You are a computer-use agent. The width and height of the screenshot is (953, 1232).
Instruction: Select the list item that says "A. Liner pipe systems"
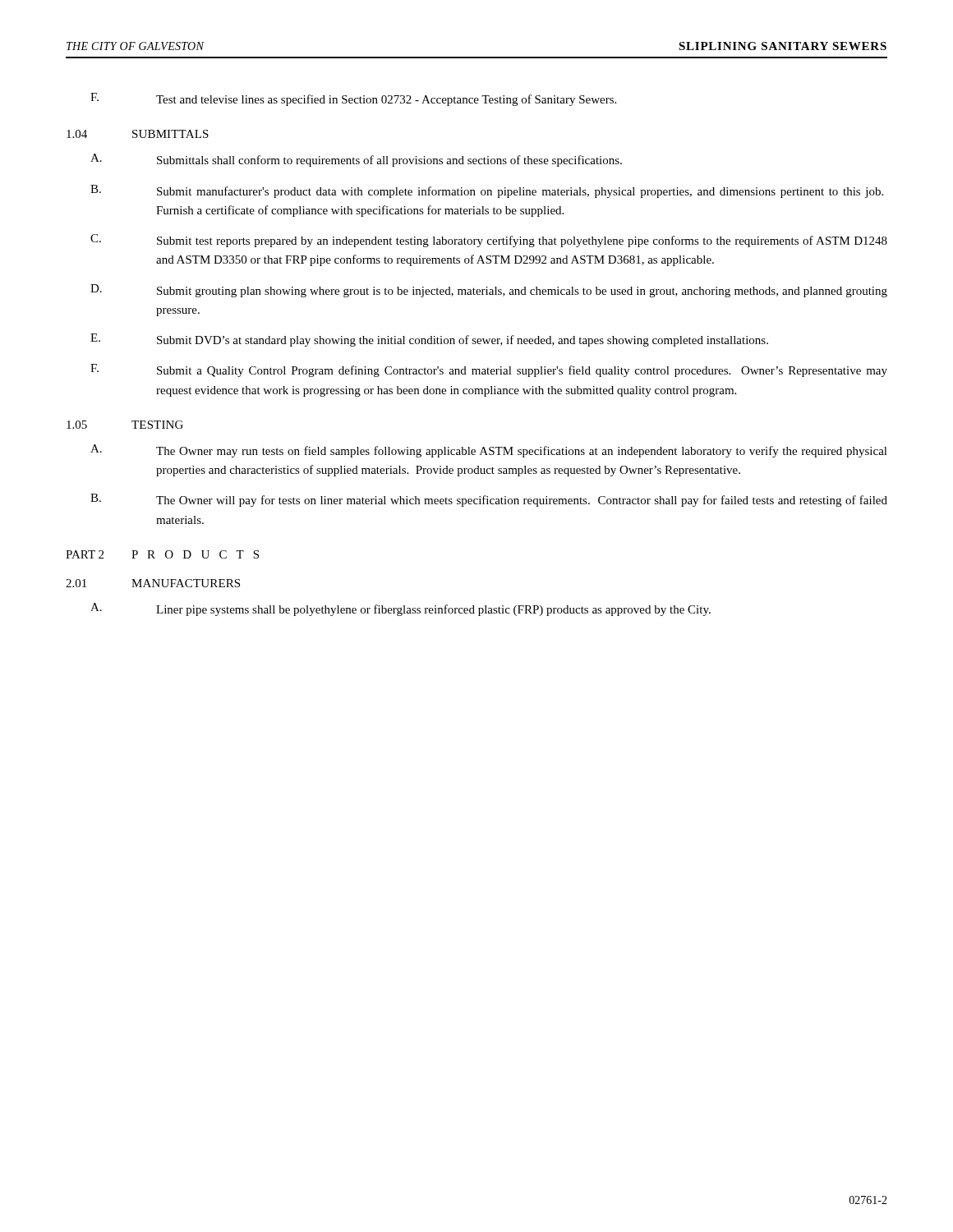pos(476,610)
